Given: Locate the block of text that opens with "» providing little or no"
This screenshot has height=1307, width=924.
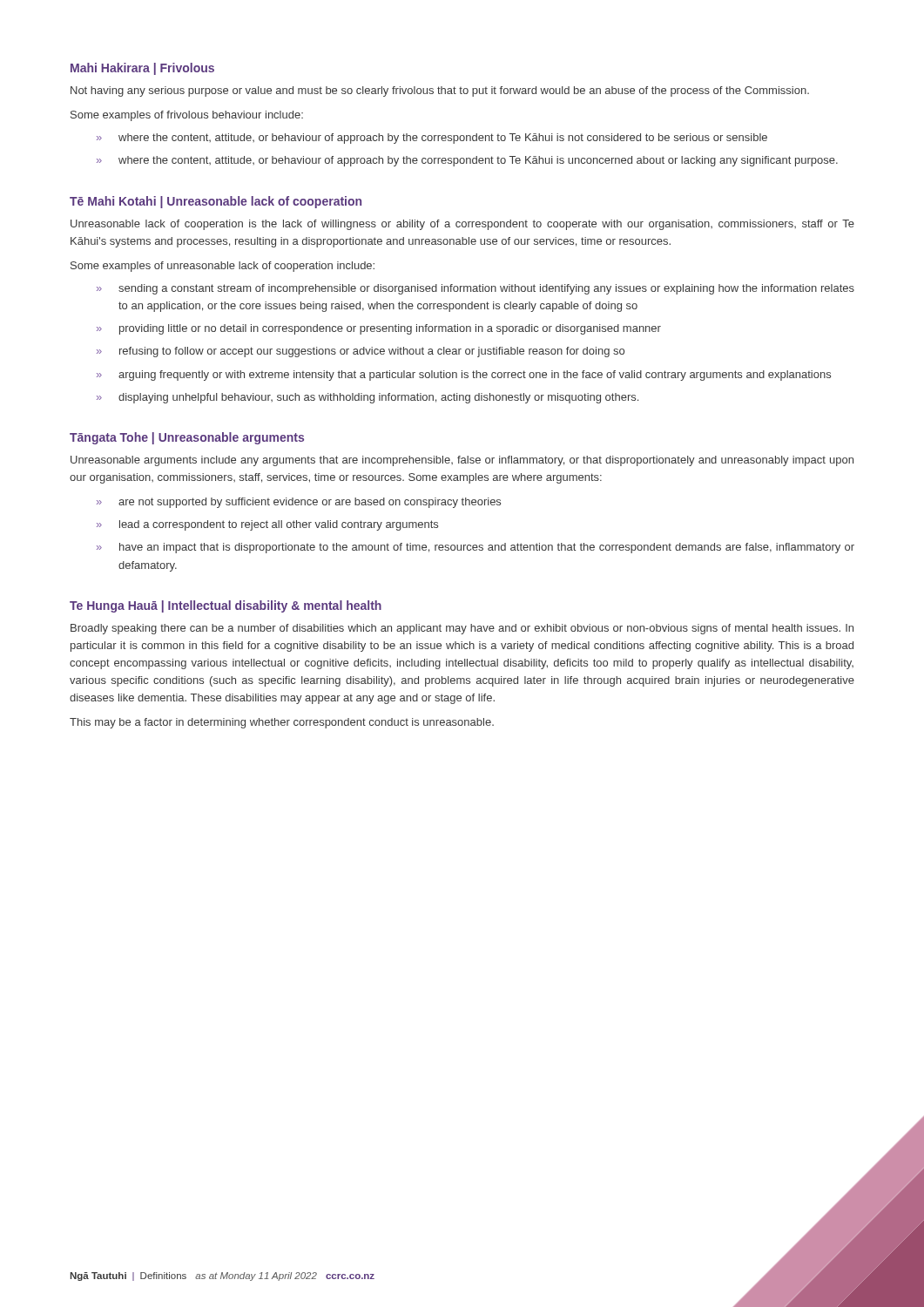Looking at the screenshot, I should (x=475, y=329).
